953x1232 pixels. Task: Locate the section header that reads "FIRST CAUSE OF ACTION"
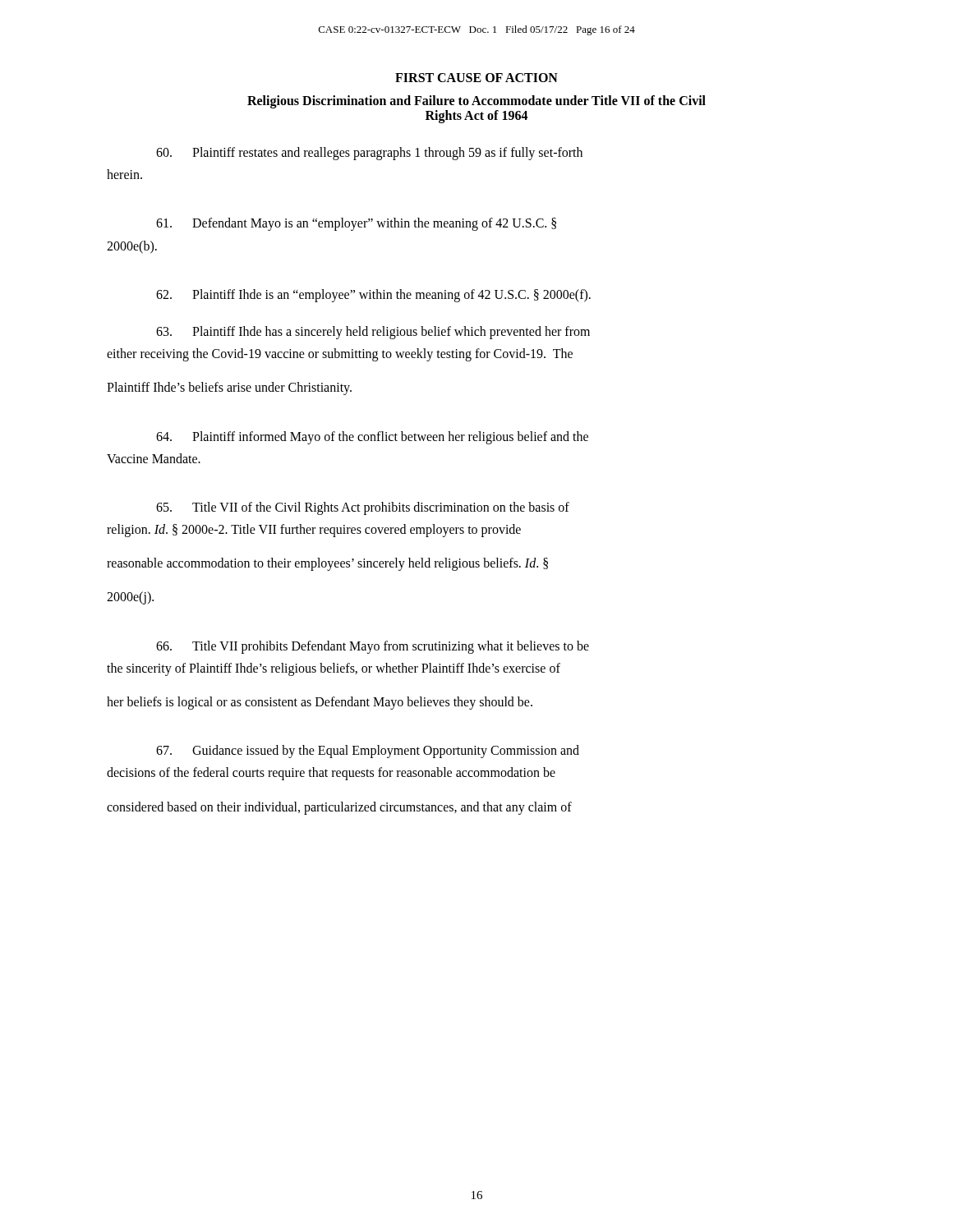[x=476, y=78]
